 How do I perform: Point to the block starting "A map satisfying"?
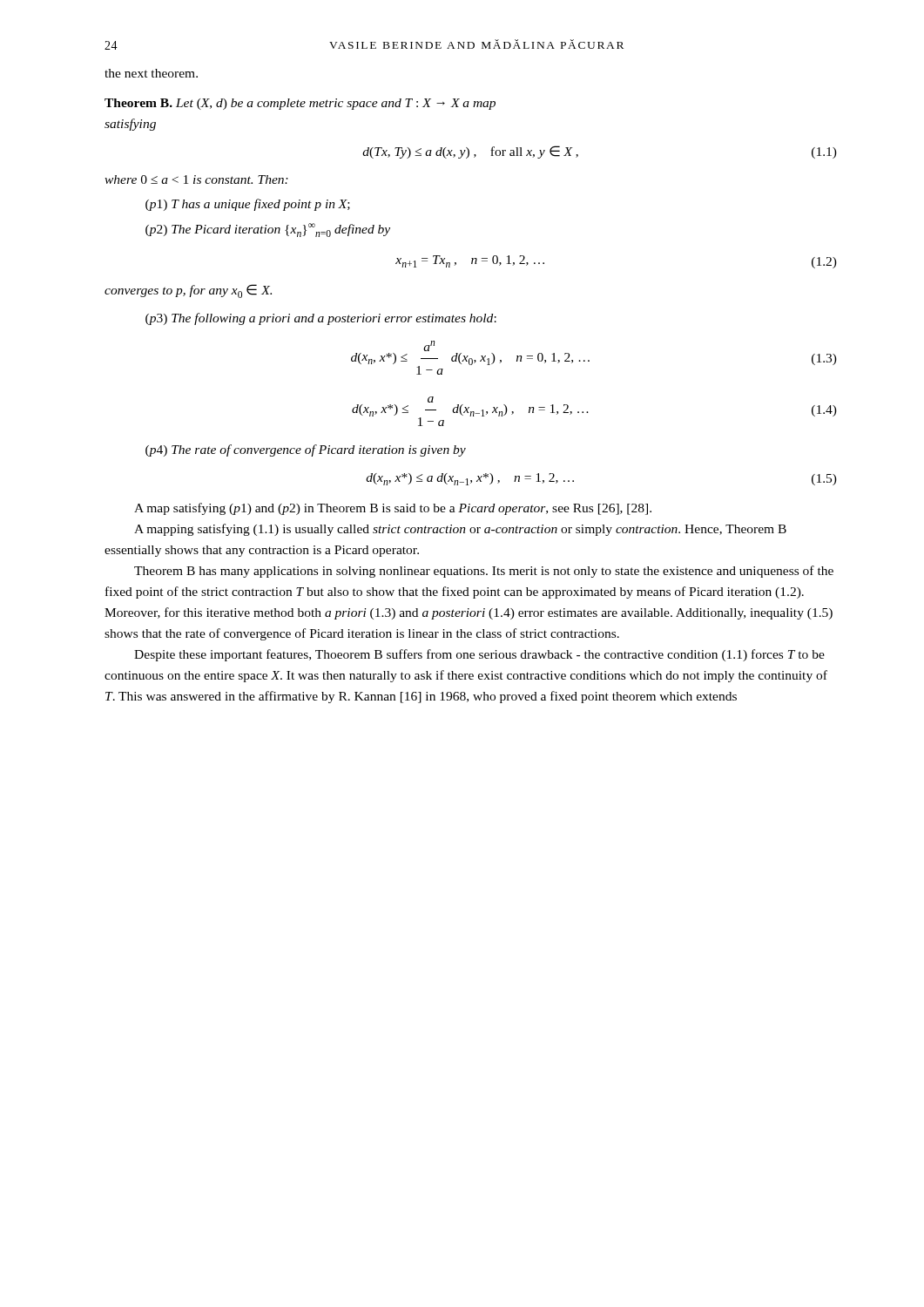click(471, 508)
